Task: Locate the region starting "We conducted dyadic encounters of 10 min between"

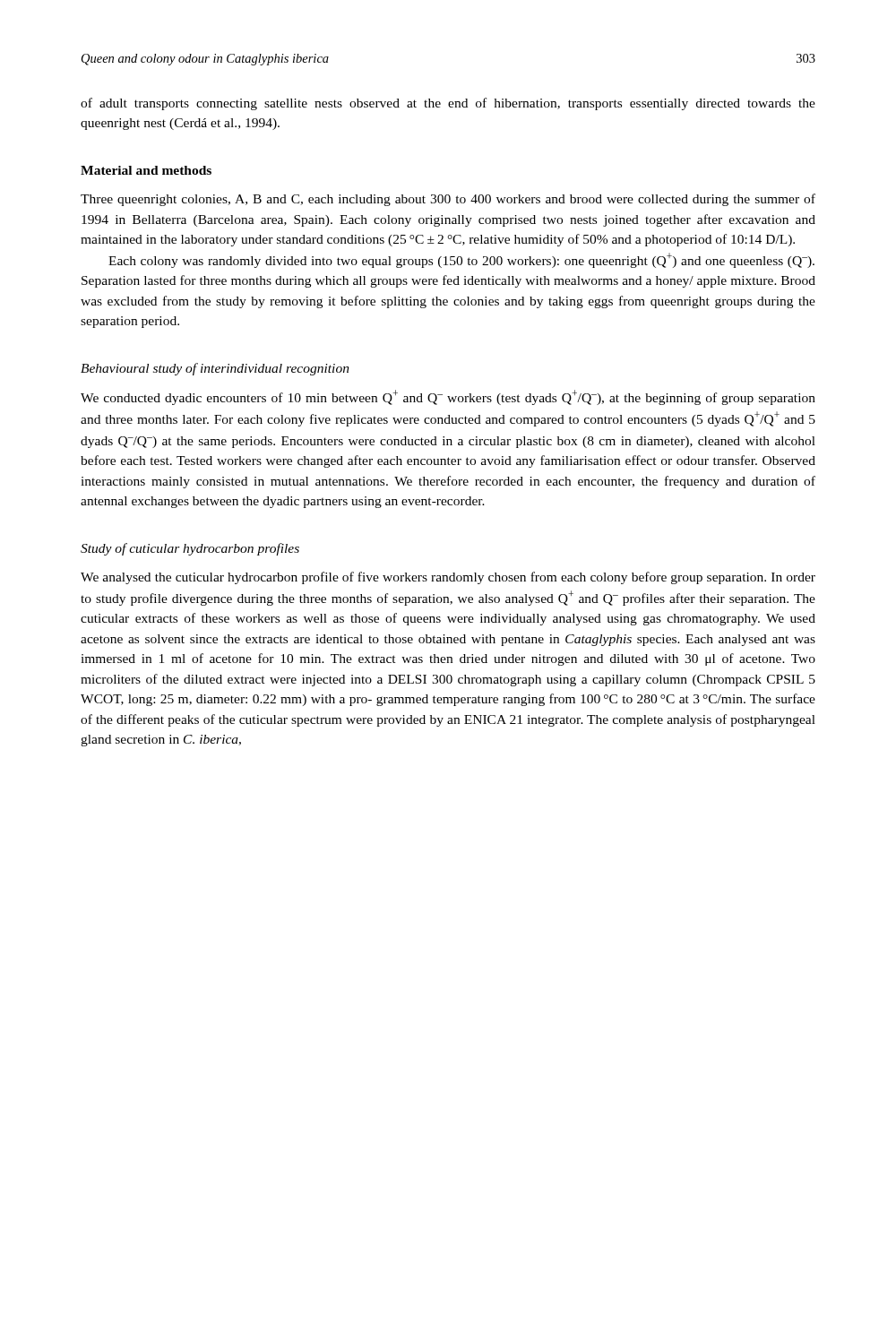Action: tap(448, 448)
